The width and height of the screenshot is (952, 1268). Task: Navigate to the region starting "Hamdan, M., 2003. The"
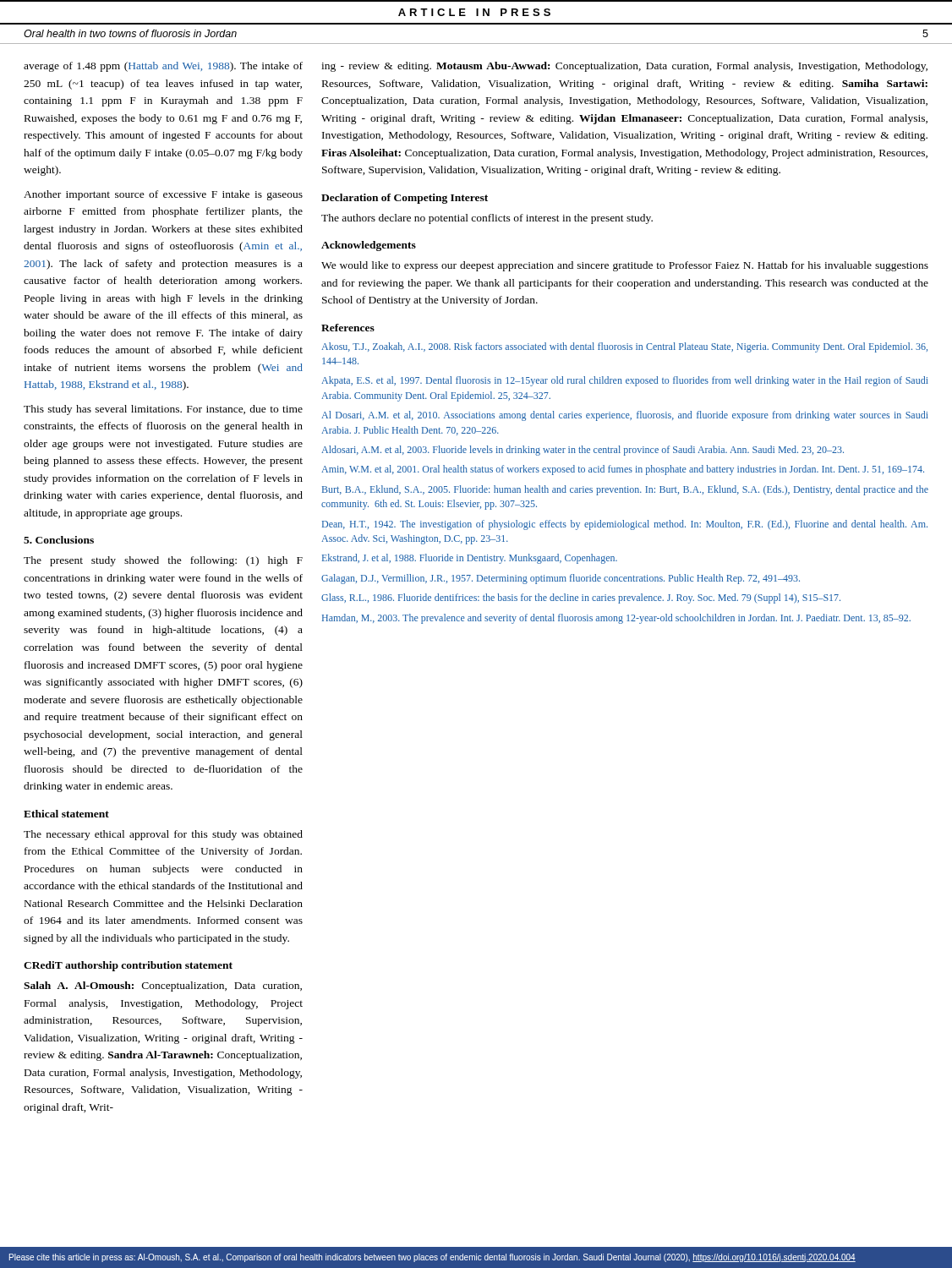[x=616, y=618]
